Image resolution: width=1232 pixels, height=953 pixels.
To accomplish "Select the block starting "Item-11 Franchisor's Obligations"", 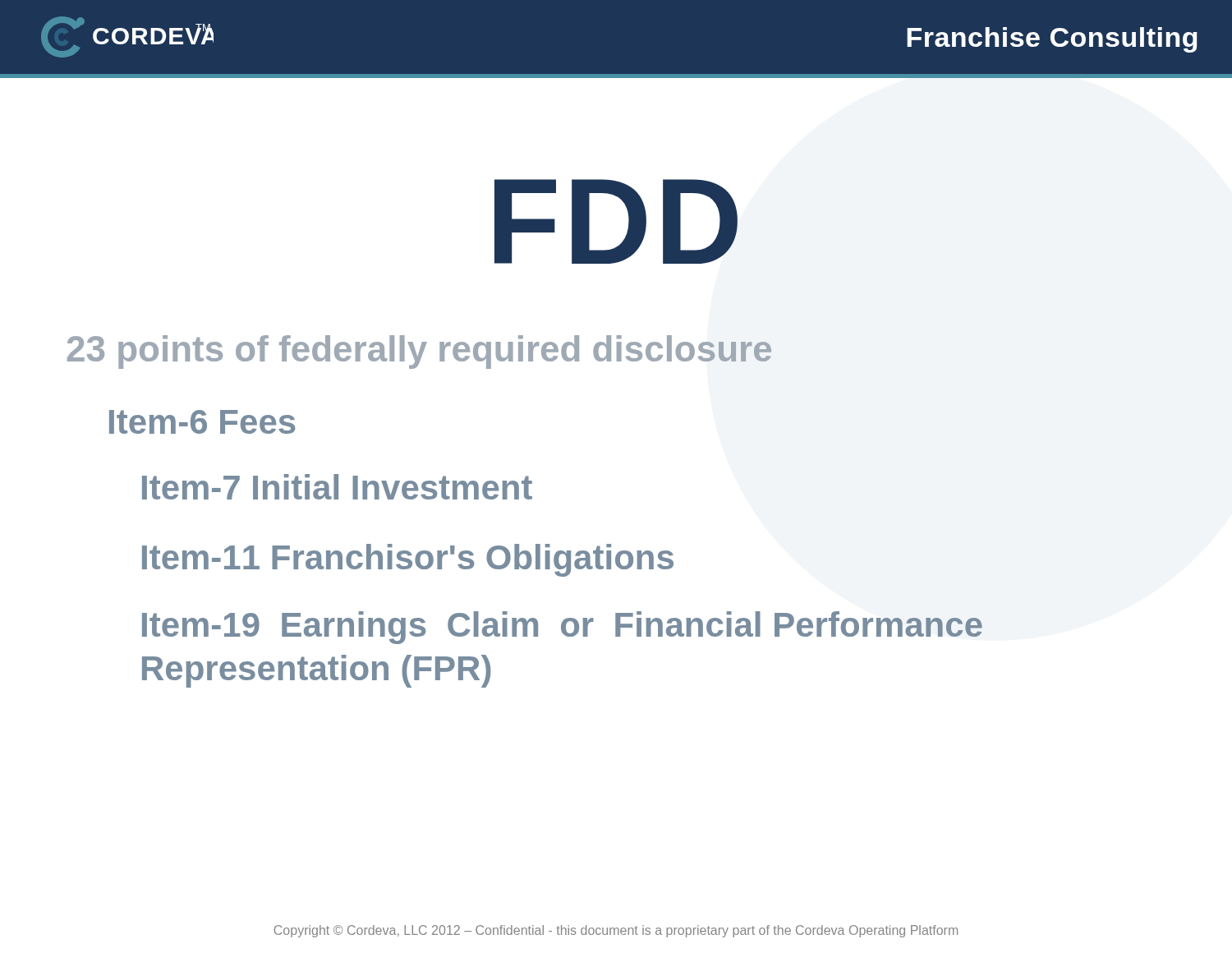I will pyautogui.click(x=407, y=557).
